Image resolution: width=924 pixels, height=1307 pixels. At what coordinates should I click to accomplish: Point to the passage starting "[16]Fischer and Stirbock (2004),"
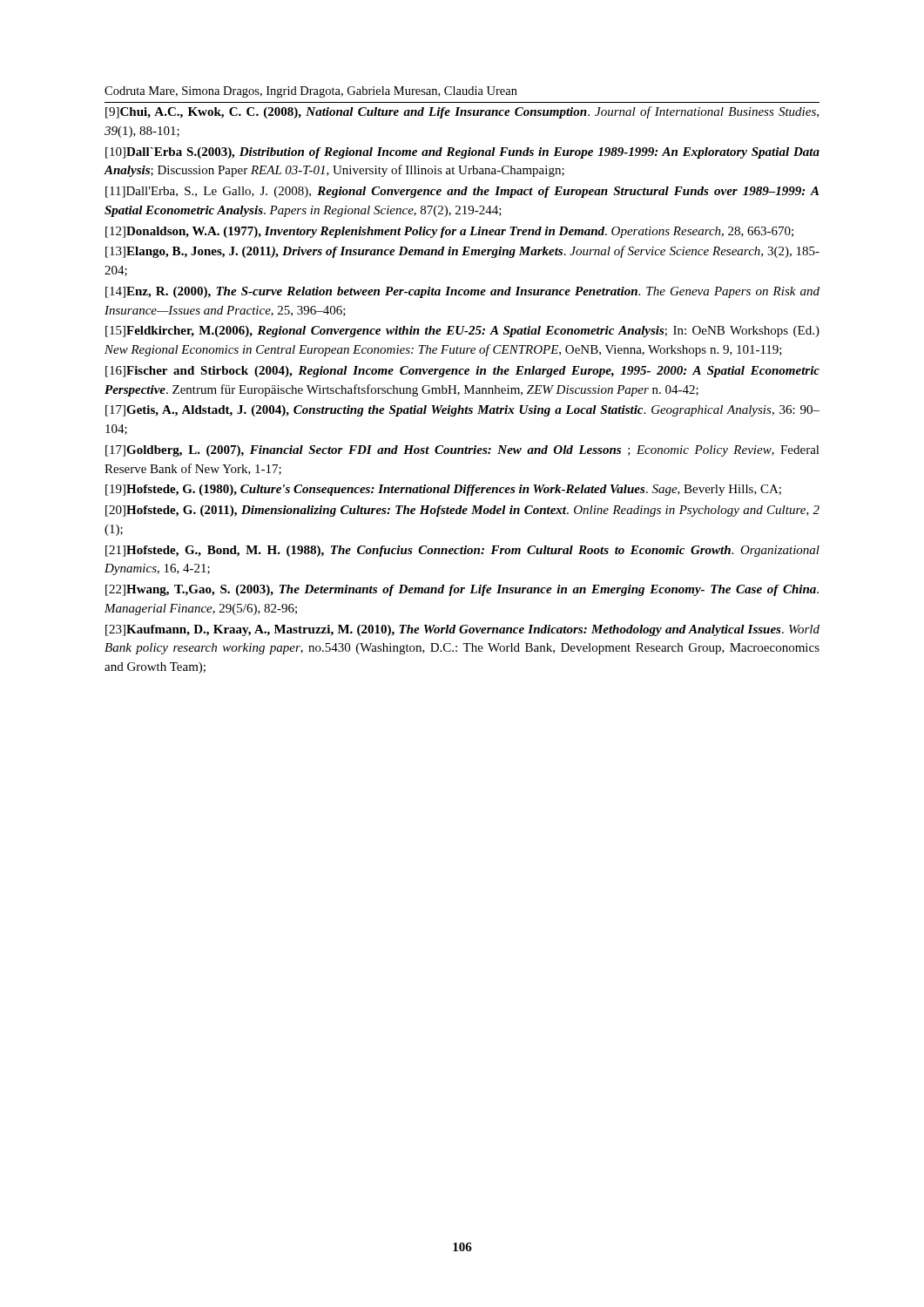(462, 380)
